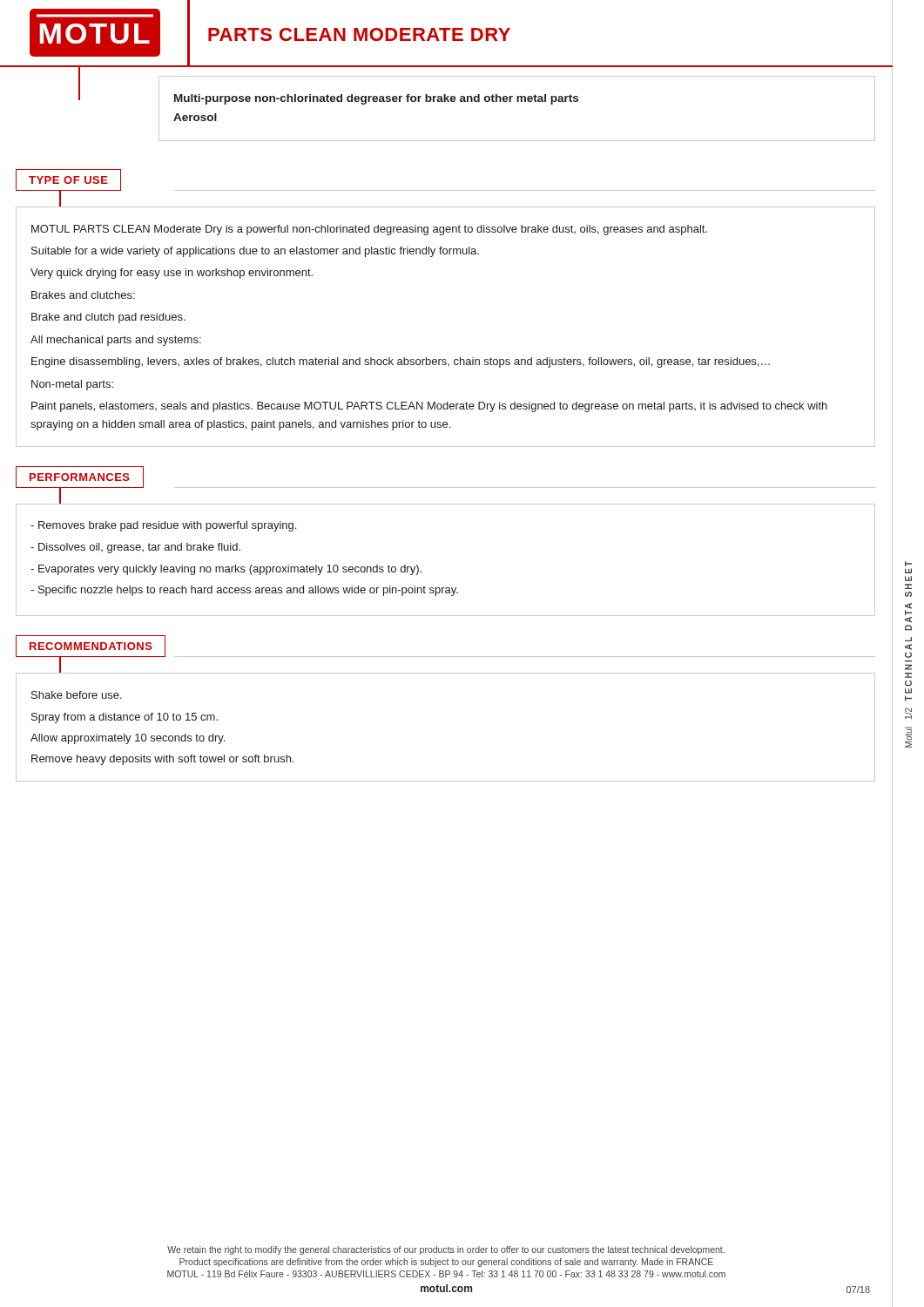Where is the passage that starts "Shake before use. Spray from a distance"?
The image size is (924, 1307).
pos(77,695)
